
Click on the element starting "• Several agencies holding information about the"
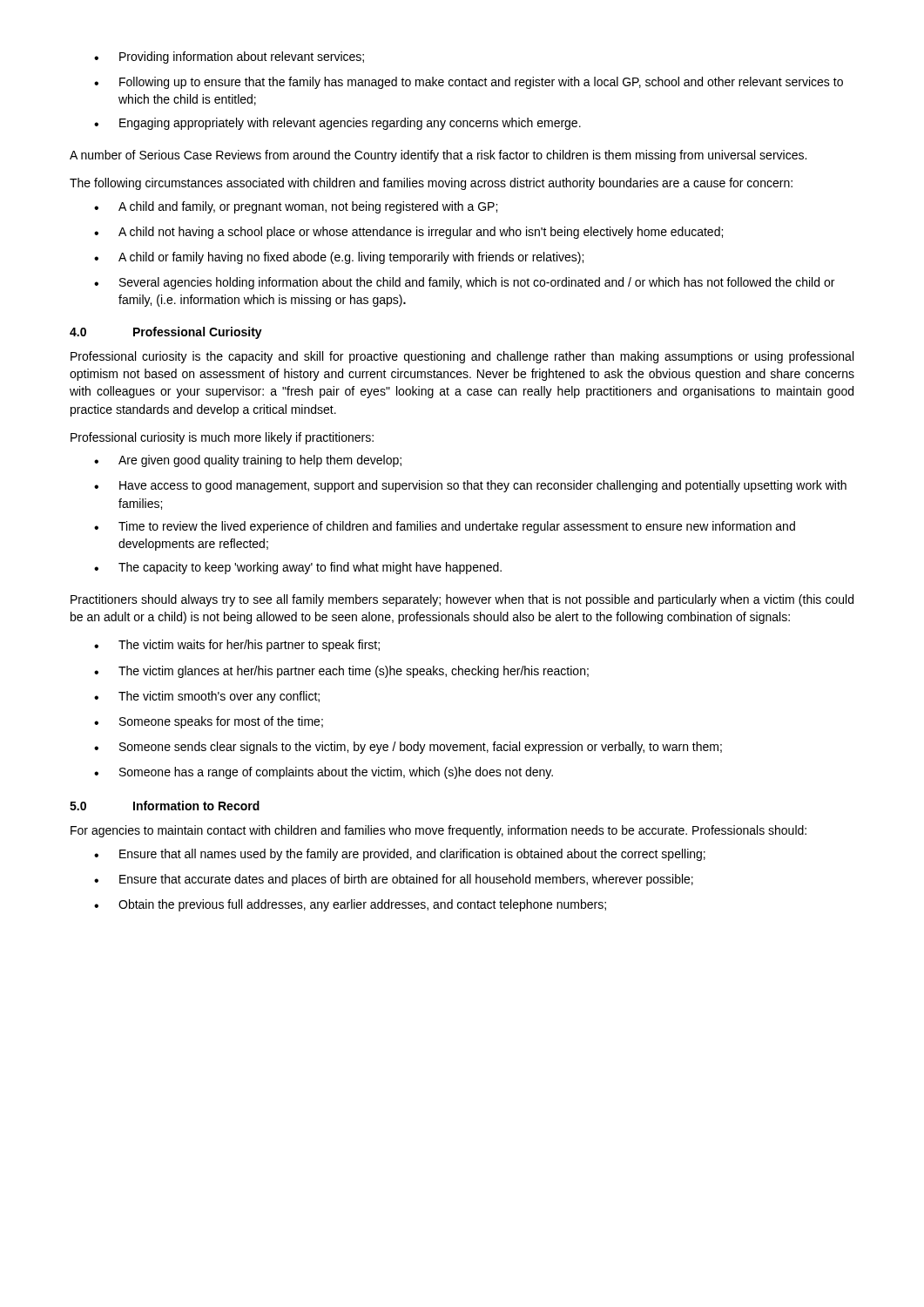(x=462, y=291)
